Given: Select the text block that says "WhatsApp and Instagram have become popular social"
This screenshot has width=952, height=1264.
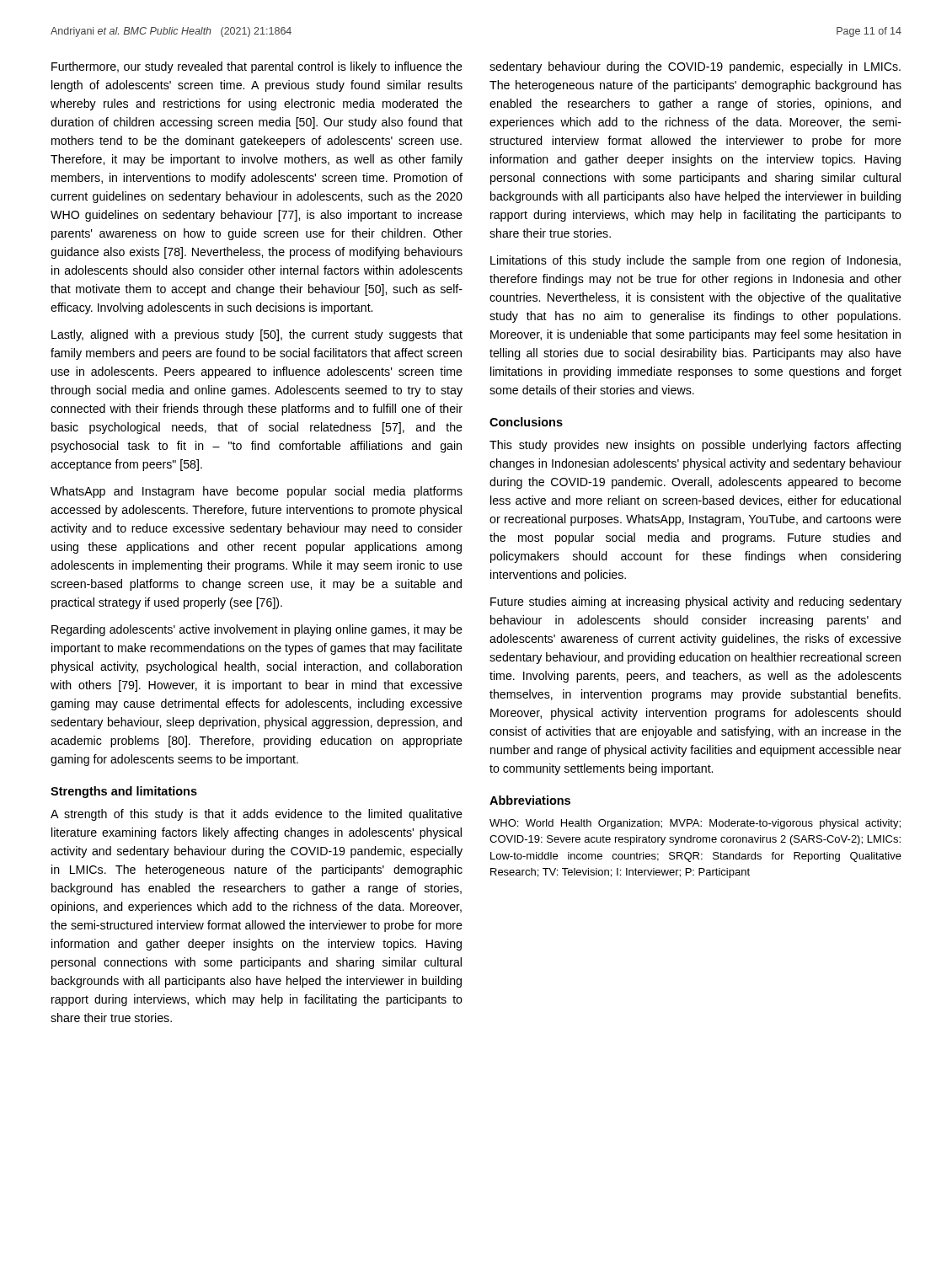Looking at the screenshot, I should pyautogui.click(x=257, y=547).
